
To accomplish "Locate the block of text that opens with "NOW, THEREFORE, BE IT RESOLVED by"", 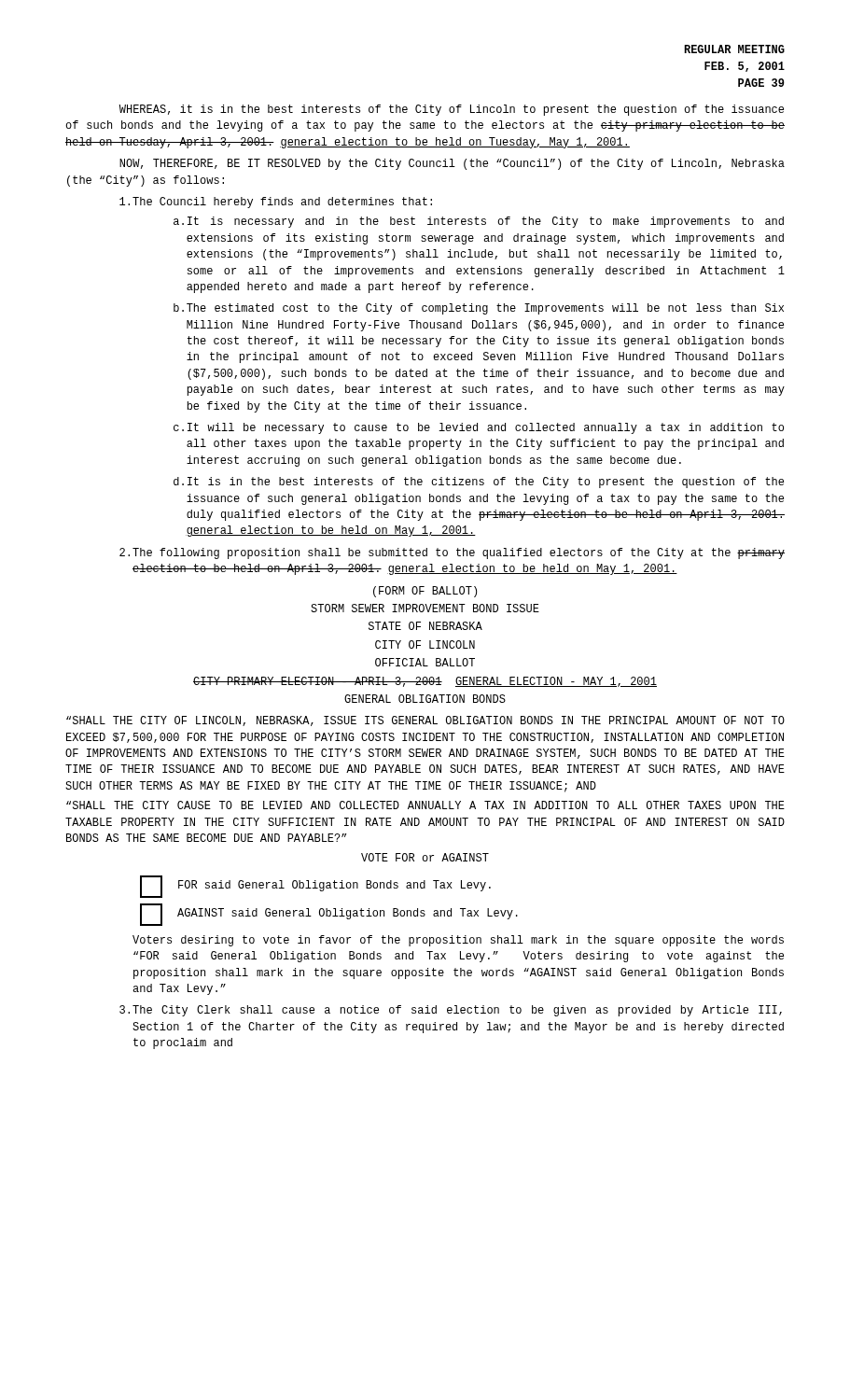I will pyautogui.click(x=425, y=173).
